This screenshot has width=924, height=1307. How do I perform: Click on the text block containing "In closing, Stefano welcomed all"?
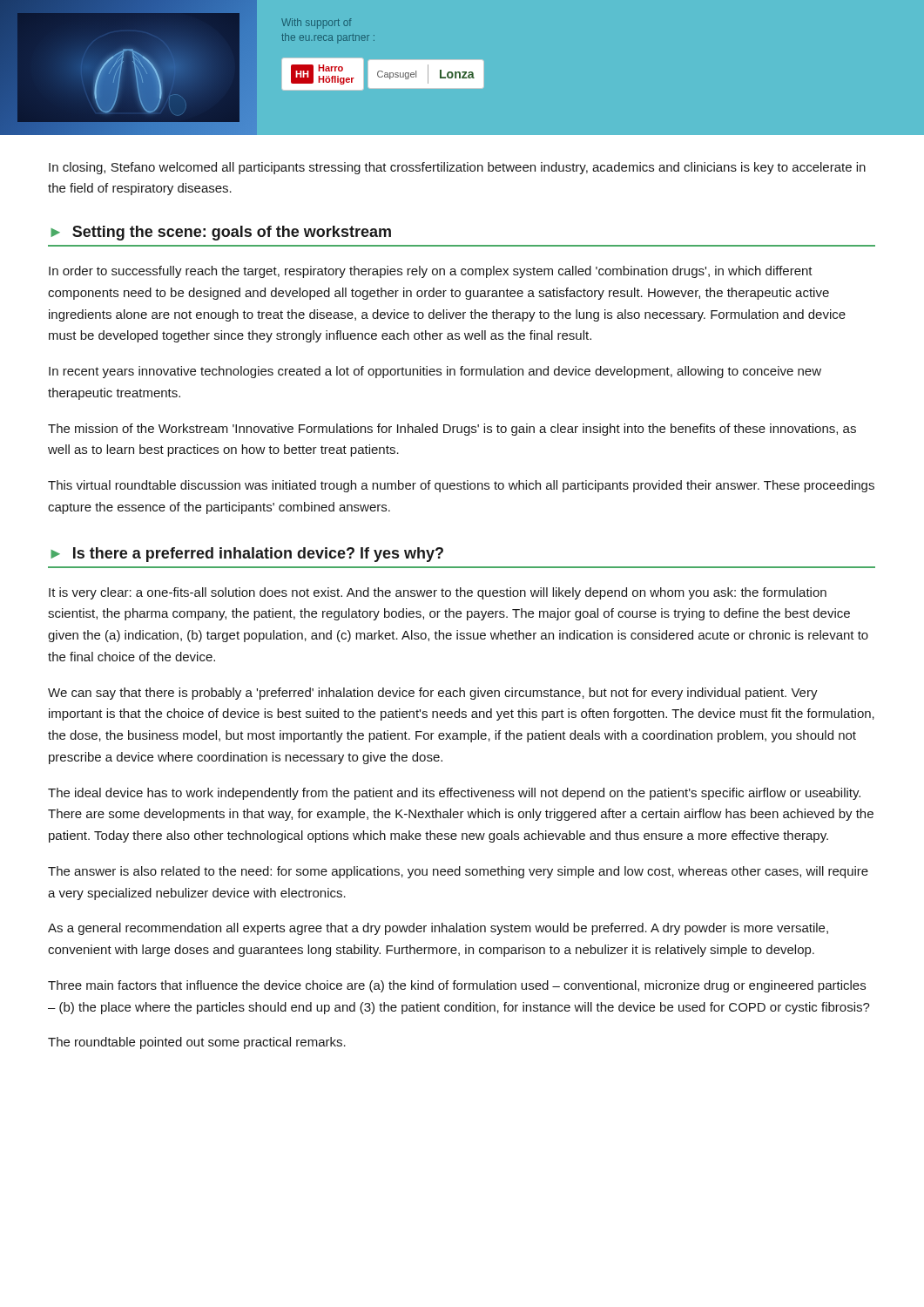coord(457,177)
